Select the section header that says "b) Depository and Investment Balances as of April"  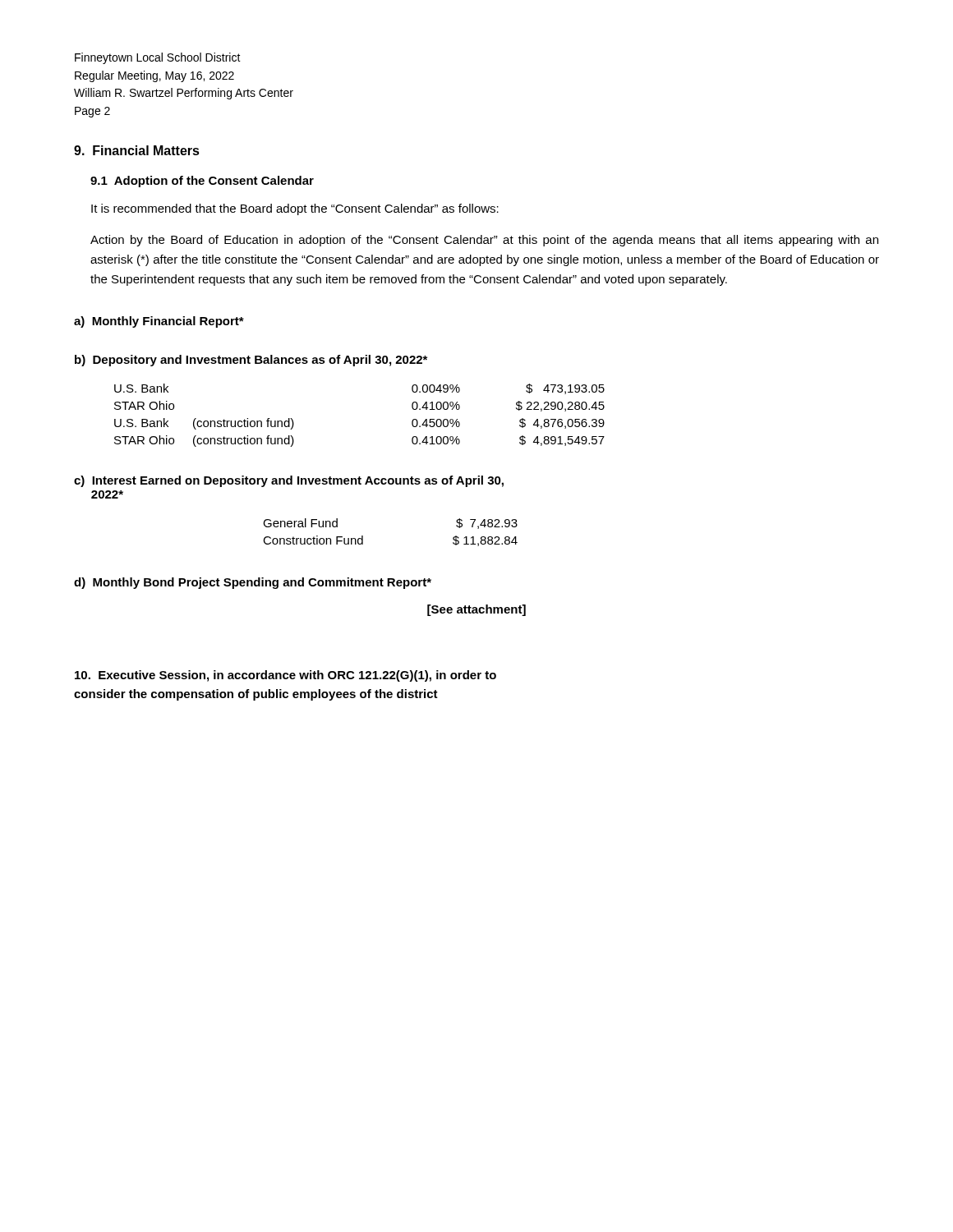click(x=251, y=359)
